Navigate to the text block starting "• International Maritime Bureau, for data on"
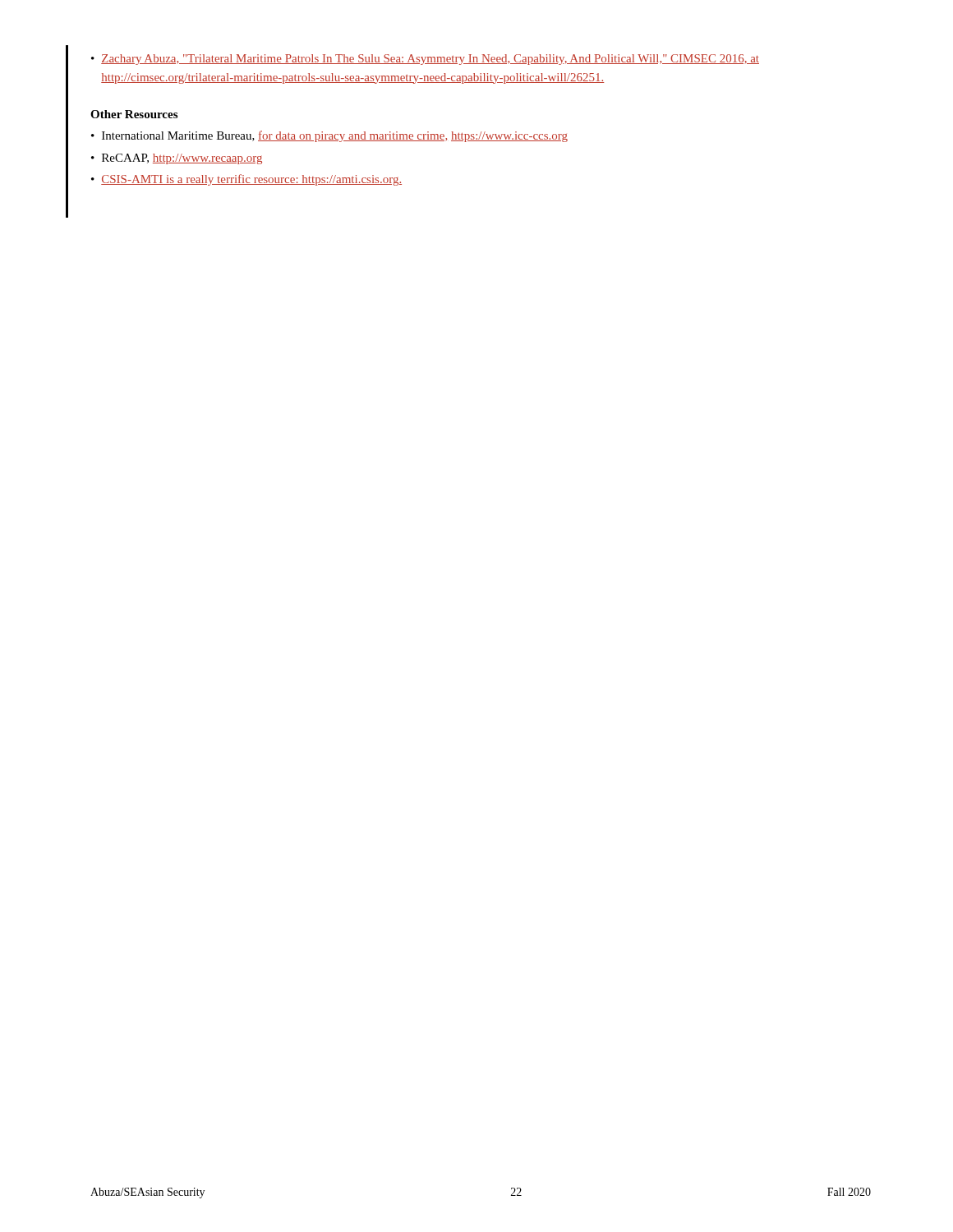The image size is (953, 1232). pyautogui.click(x=329, y=136)
